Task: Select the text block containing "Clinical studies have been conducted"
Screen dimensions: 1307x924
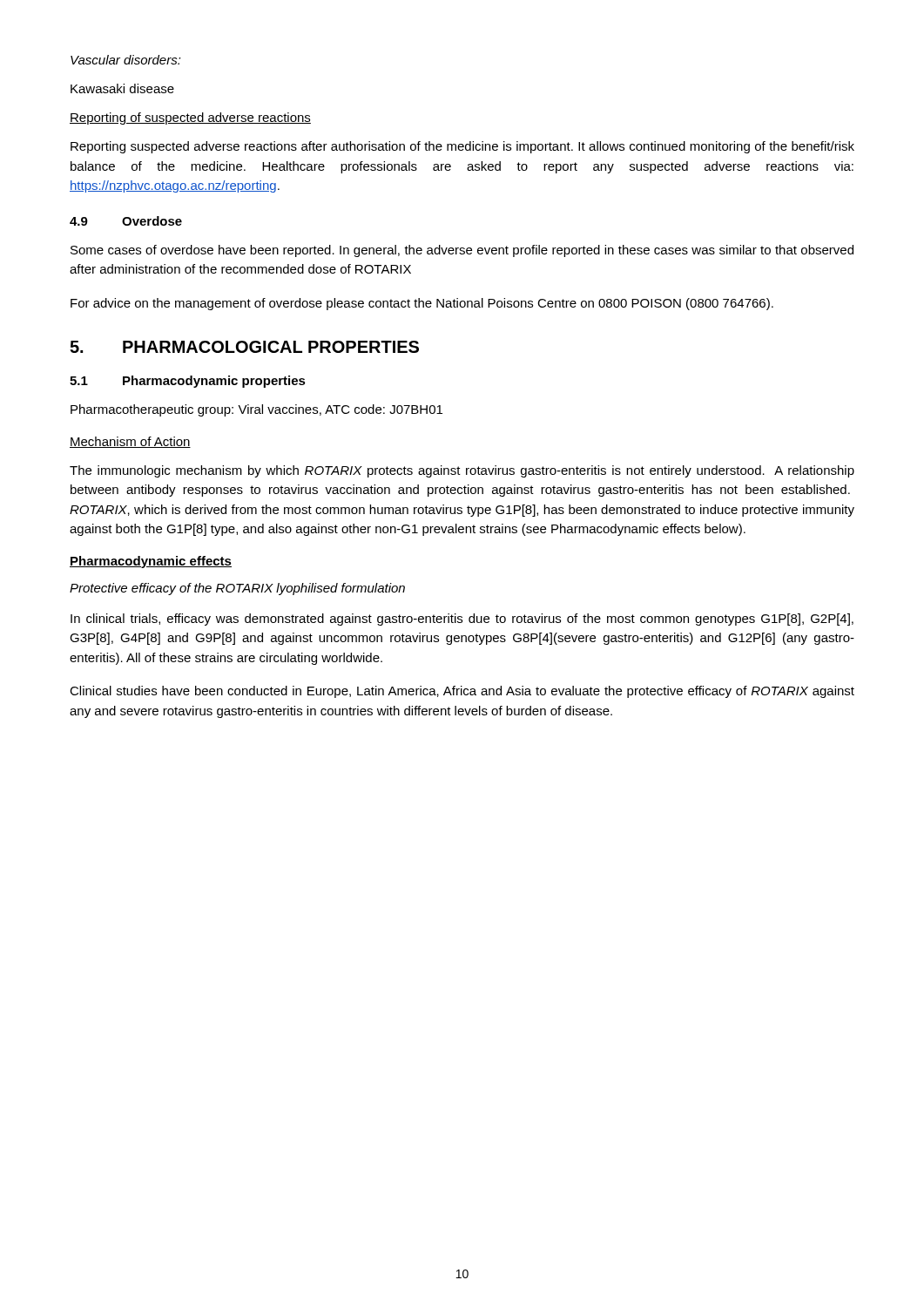Action: coord(462,700)
